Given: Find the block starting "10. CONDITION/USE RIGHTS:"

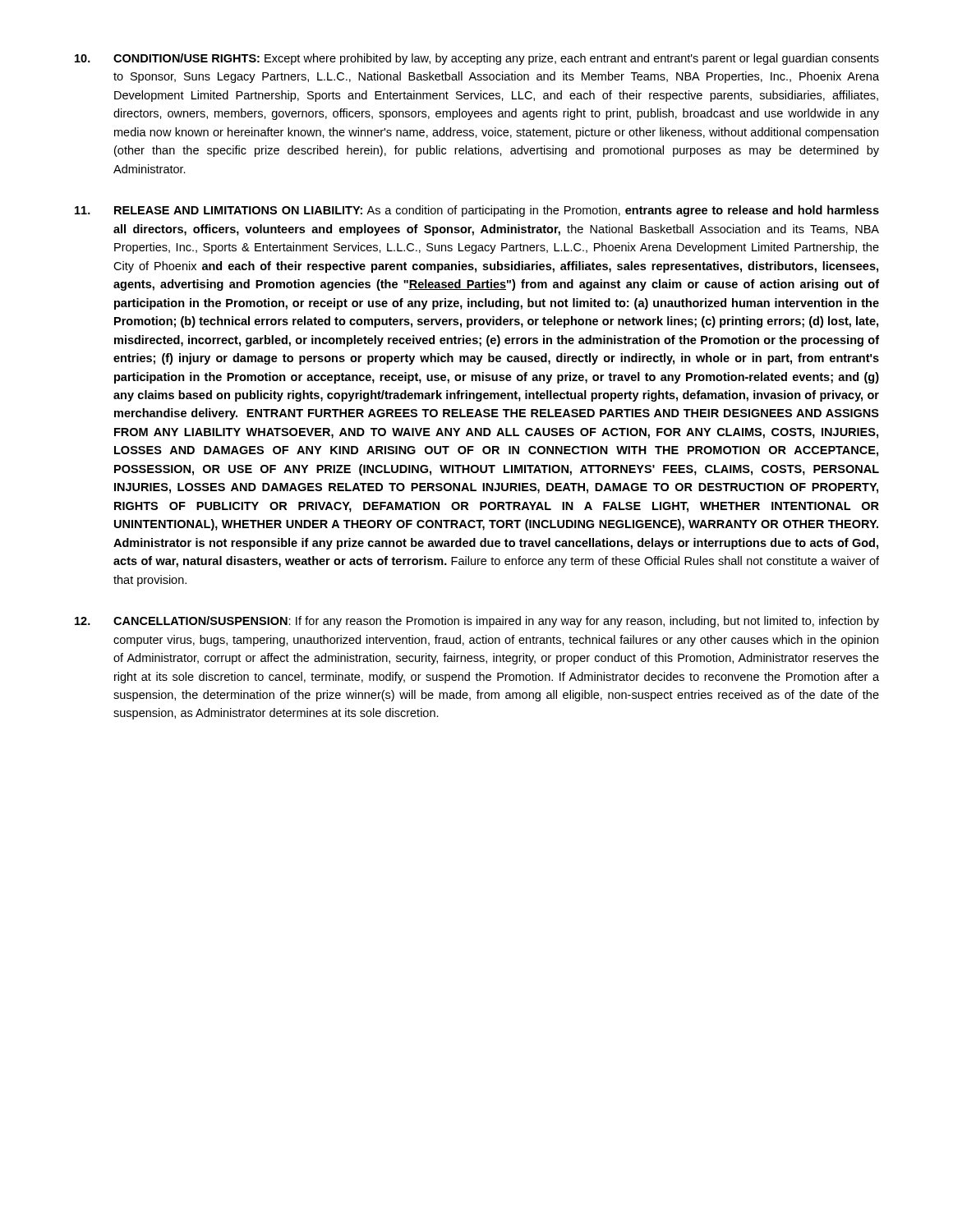Looking at the screenshot, I should (x=476, y=114).
